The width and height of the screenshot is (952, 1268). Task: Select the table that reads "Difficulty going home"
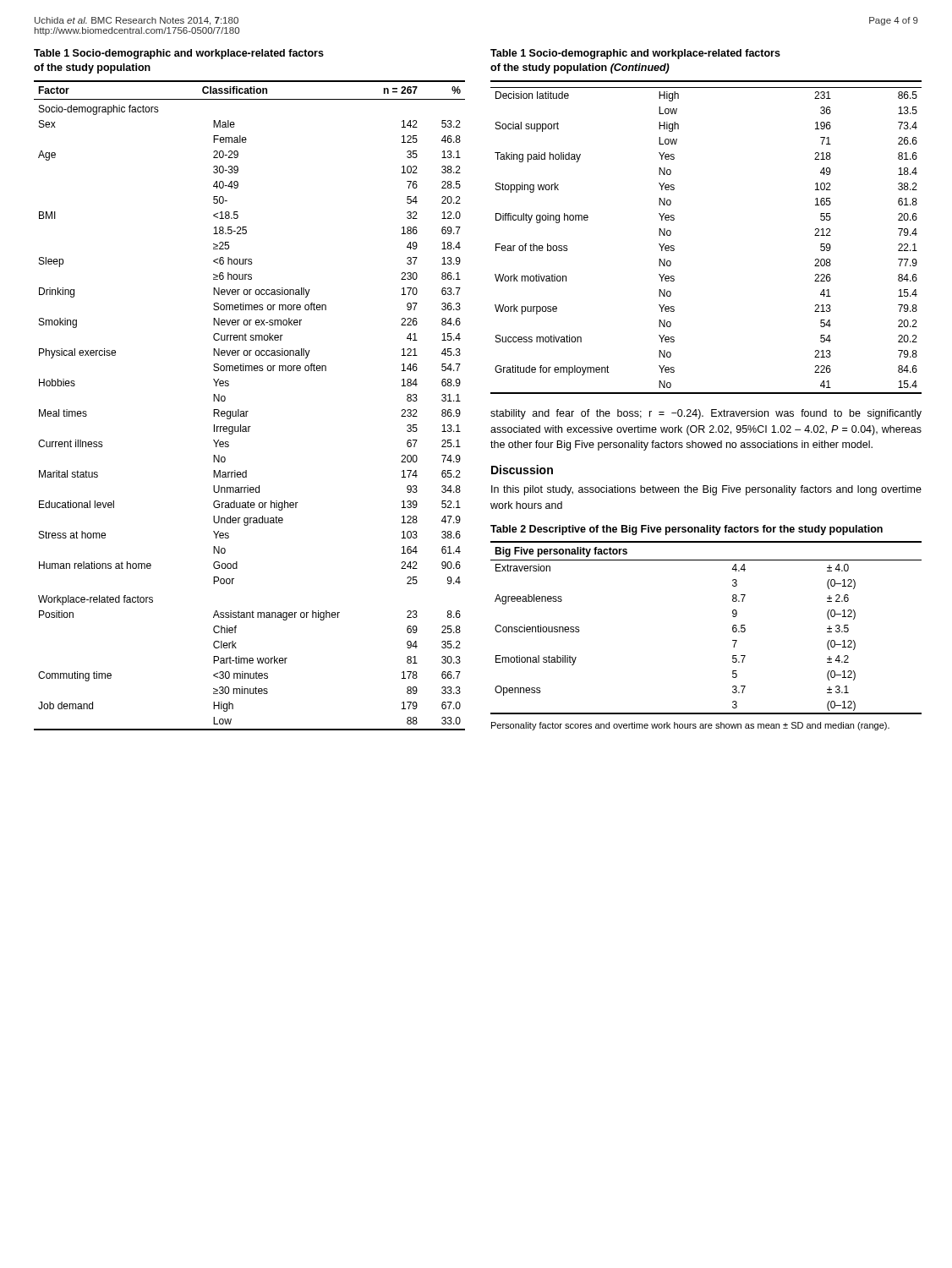tap(706, 237)
